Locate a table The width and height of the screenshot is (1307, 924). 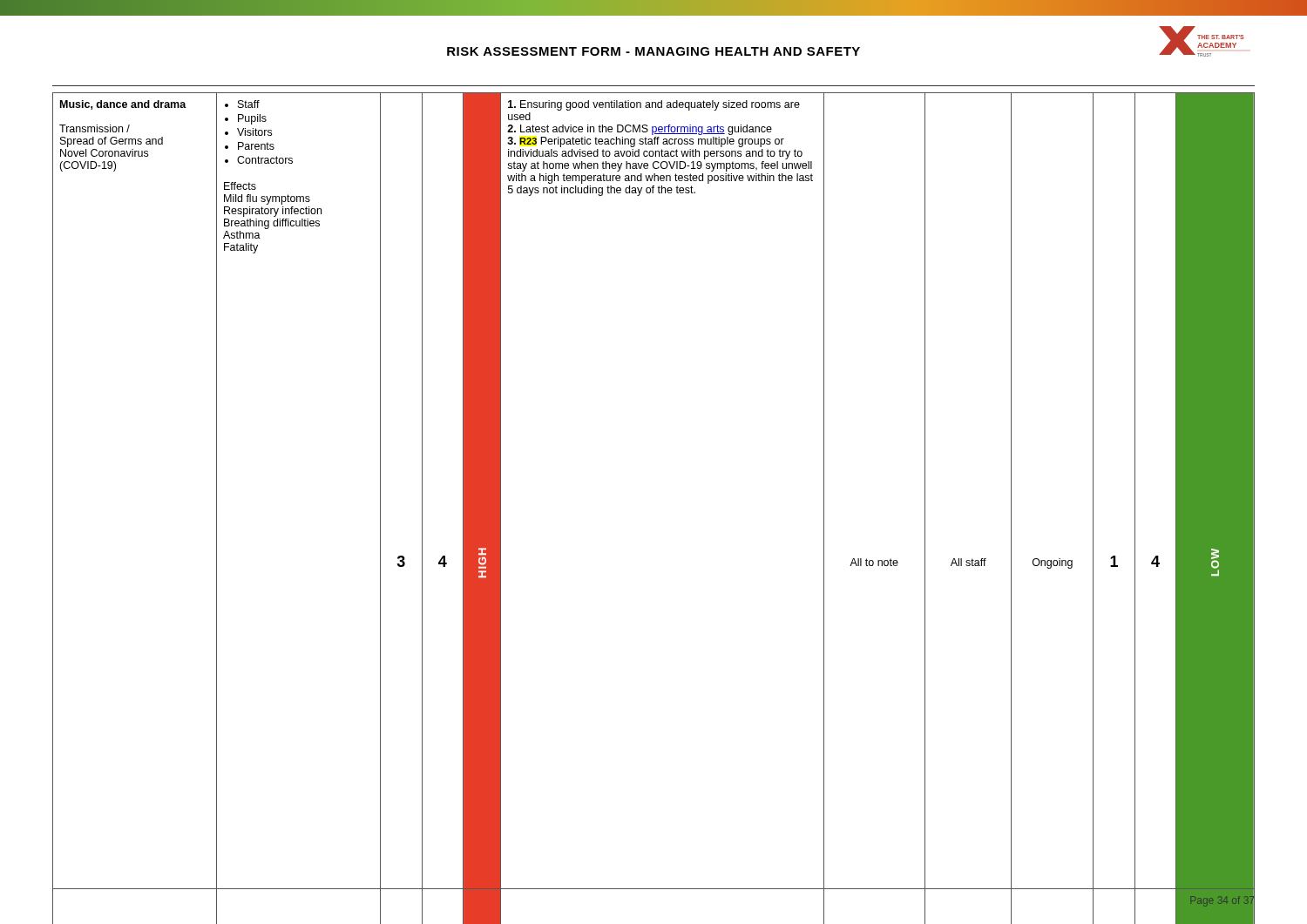coord(654,508)
